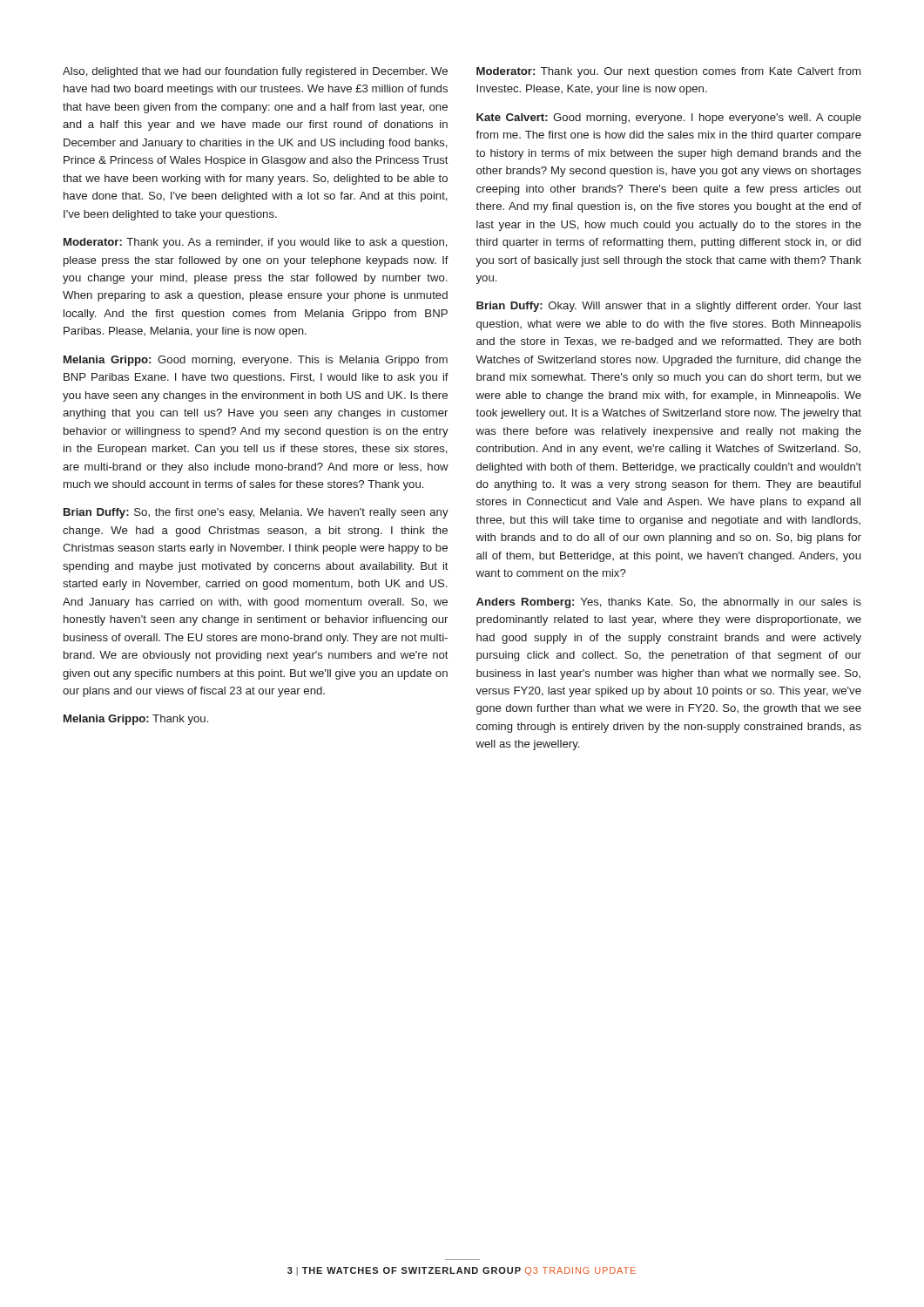
Task: Where does it say "Melania Grippo: Thank you."?
Action: [x=136, y=719]
